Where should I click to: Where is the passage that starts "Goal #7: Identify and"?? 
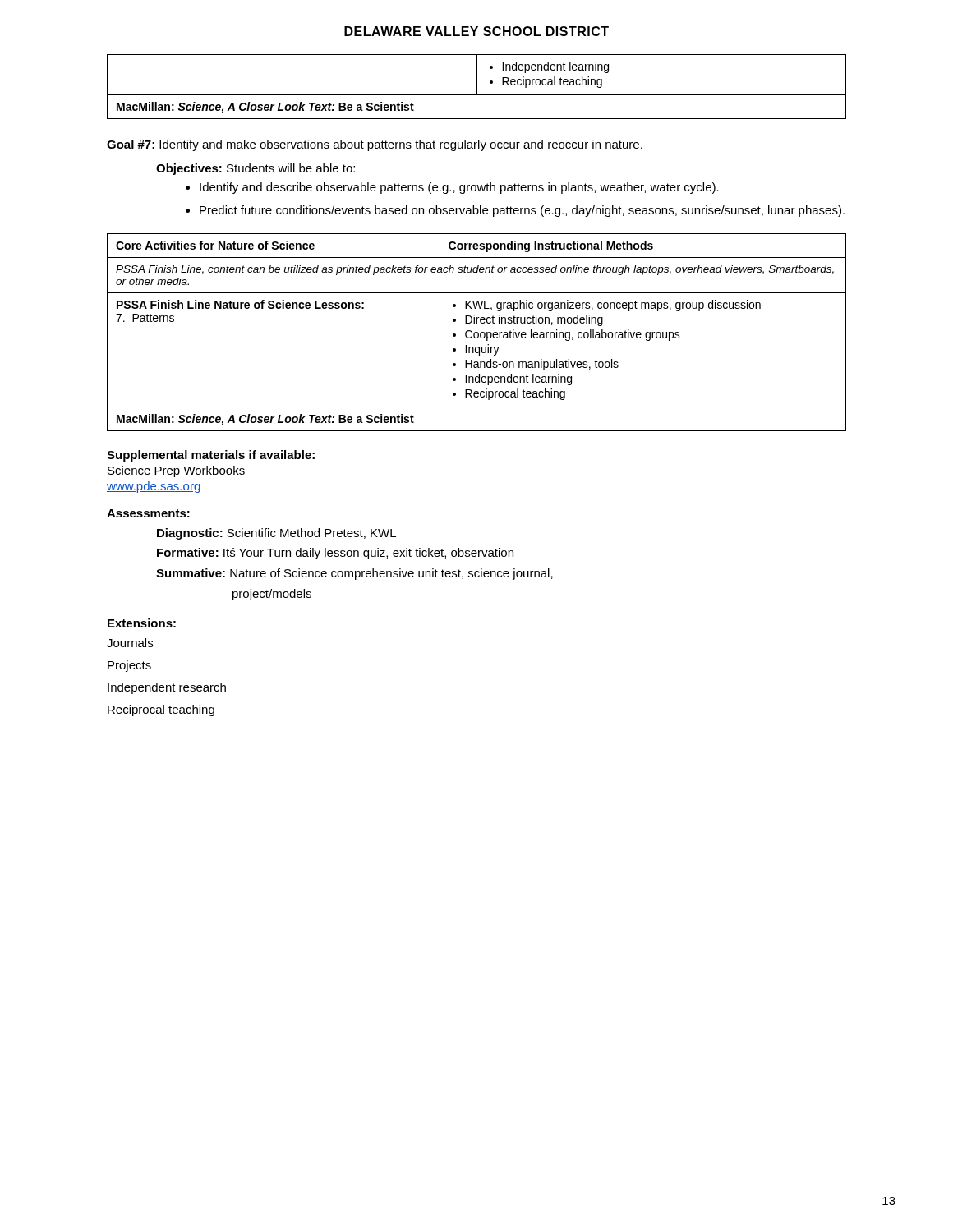[375, 144]
